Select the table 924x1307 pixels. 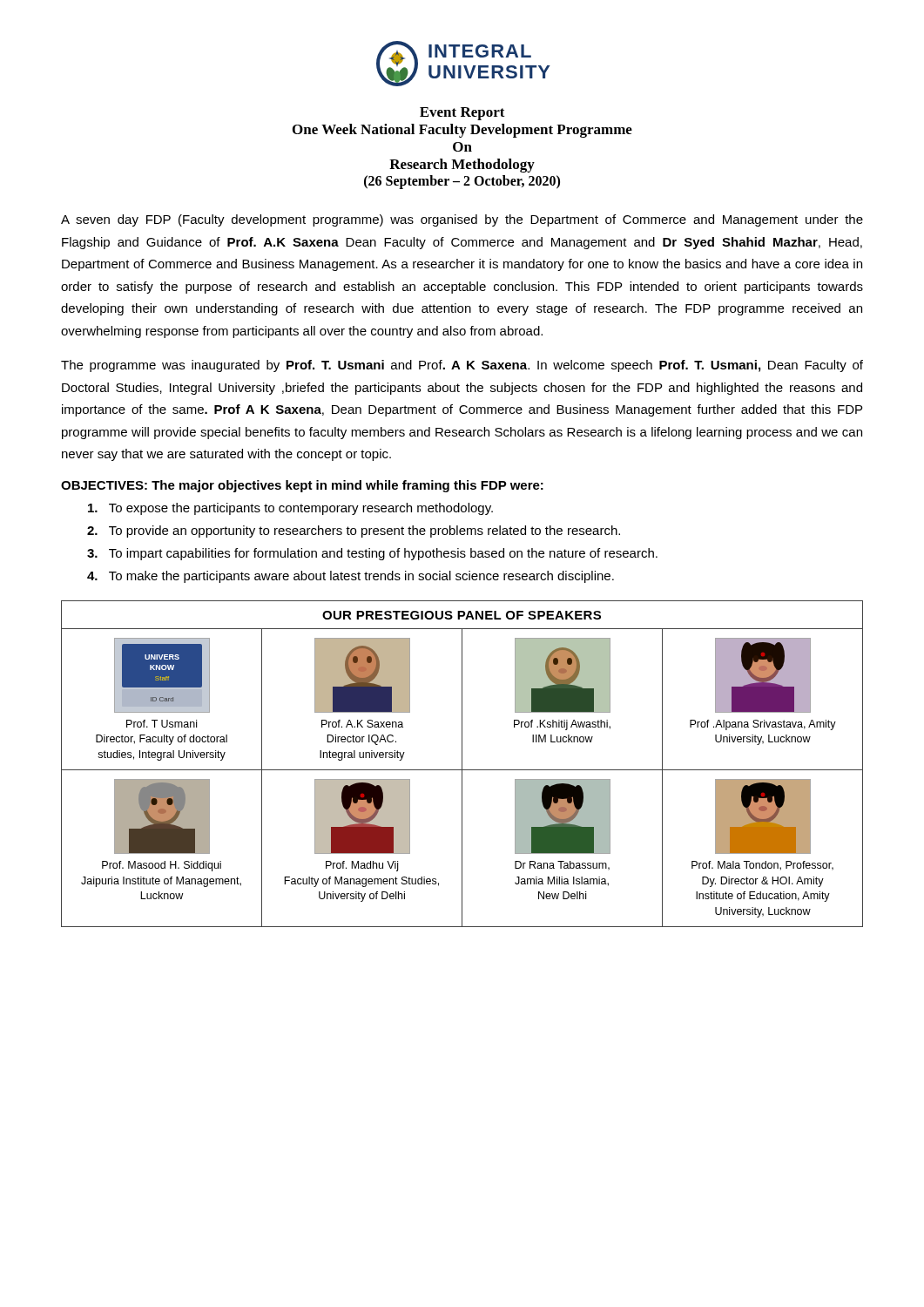[462, 763]
